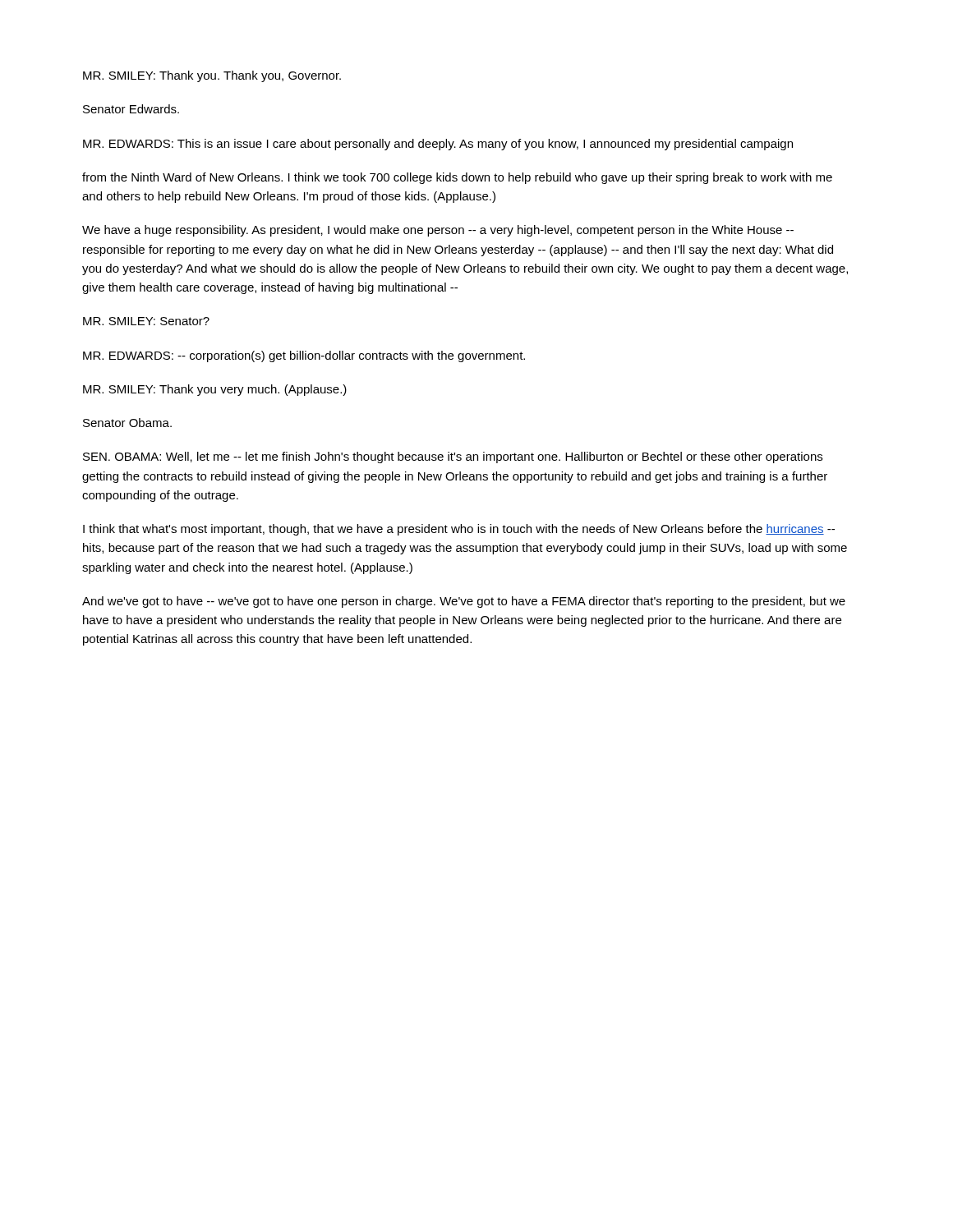Screen dimensions: 1232x953
Task: Locate the text block with the text "And we've got"
Action: point(464,620)
